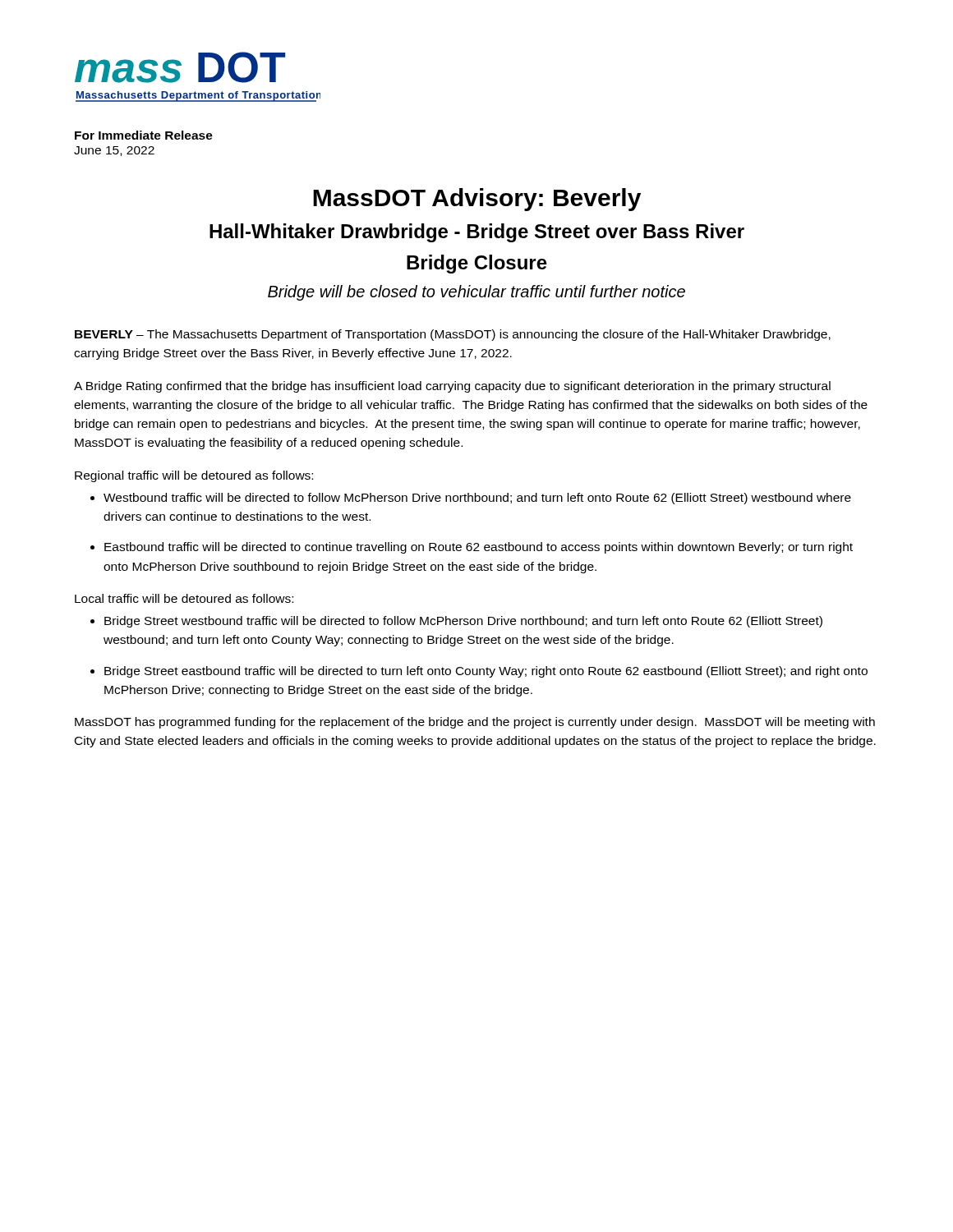The image size is (953, 1232).
Task: Navigate to the text block starting "Westbound traffic will"
Action: pyautogui.click(x=477, y=507)
